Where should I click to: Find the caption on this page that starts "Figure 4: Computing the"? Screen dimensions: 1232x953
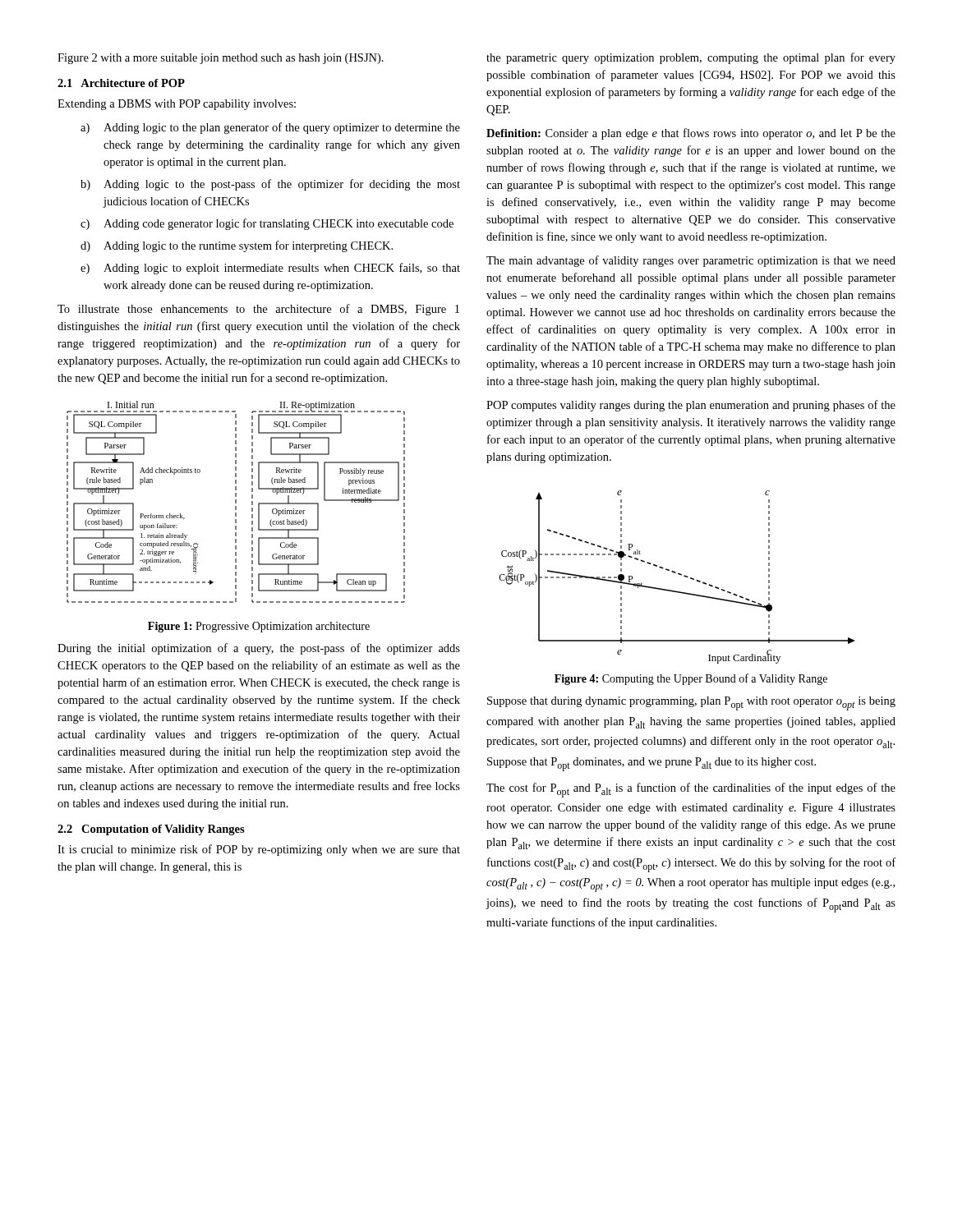[691, 679]
